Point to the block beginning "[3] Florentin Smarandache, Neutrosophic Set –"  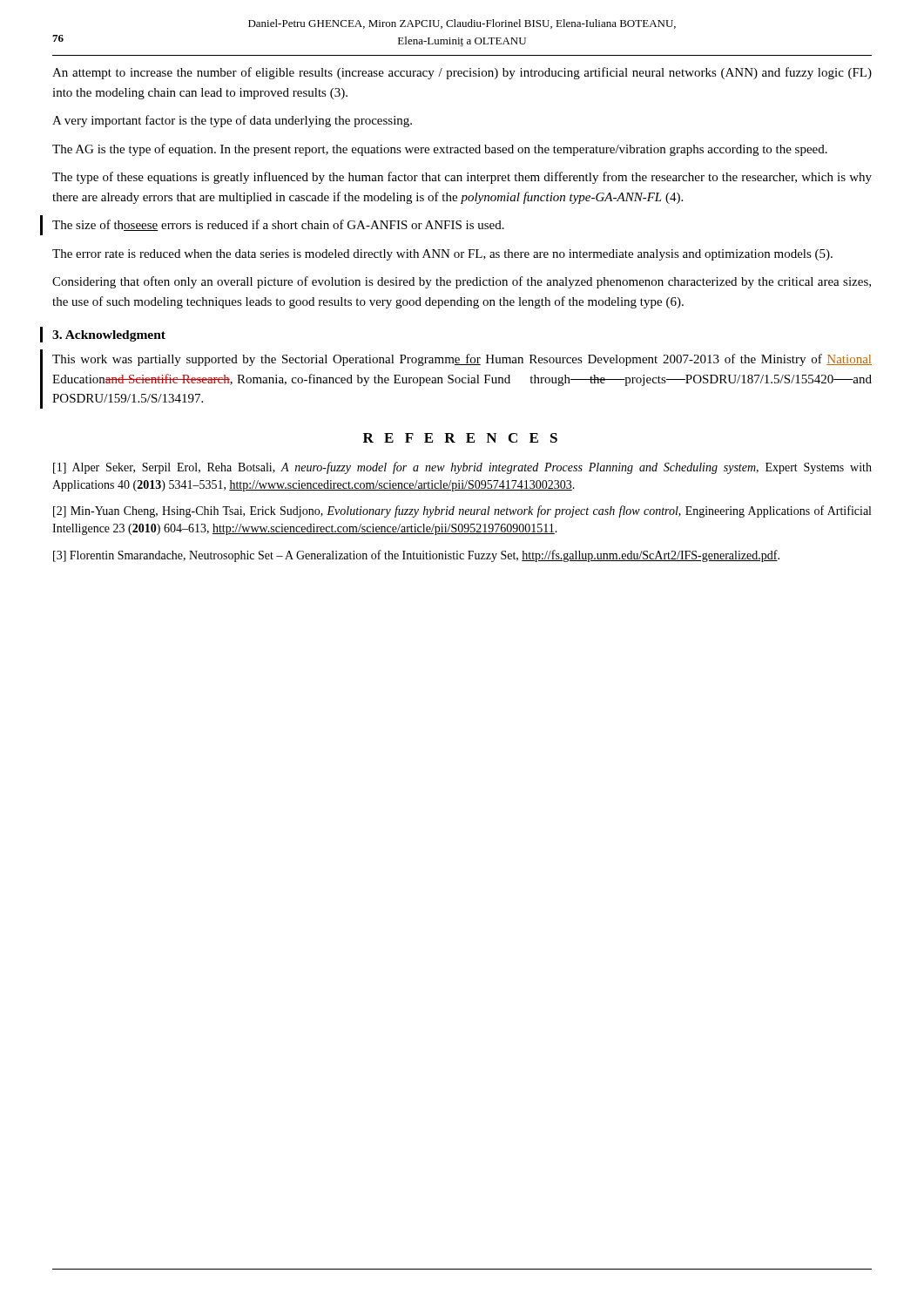(416, 555)
